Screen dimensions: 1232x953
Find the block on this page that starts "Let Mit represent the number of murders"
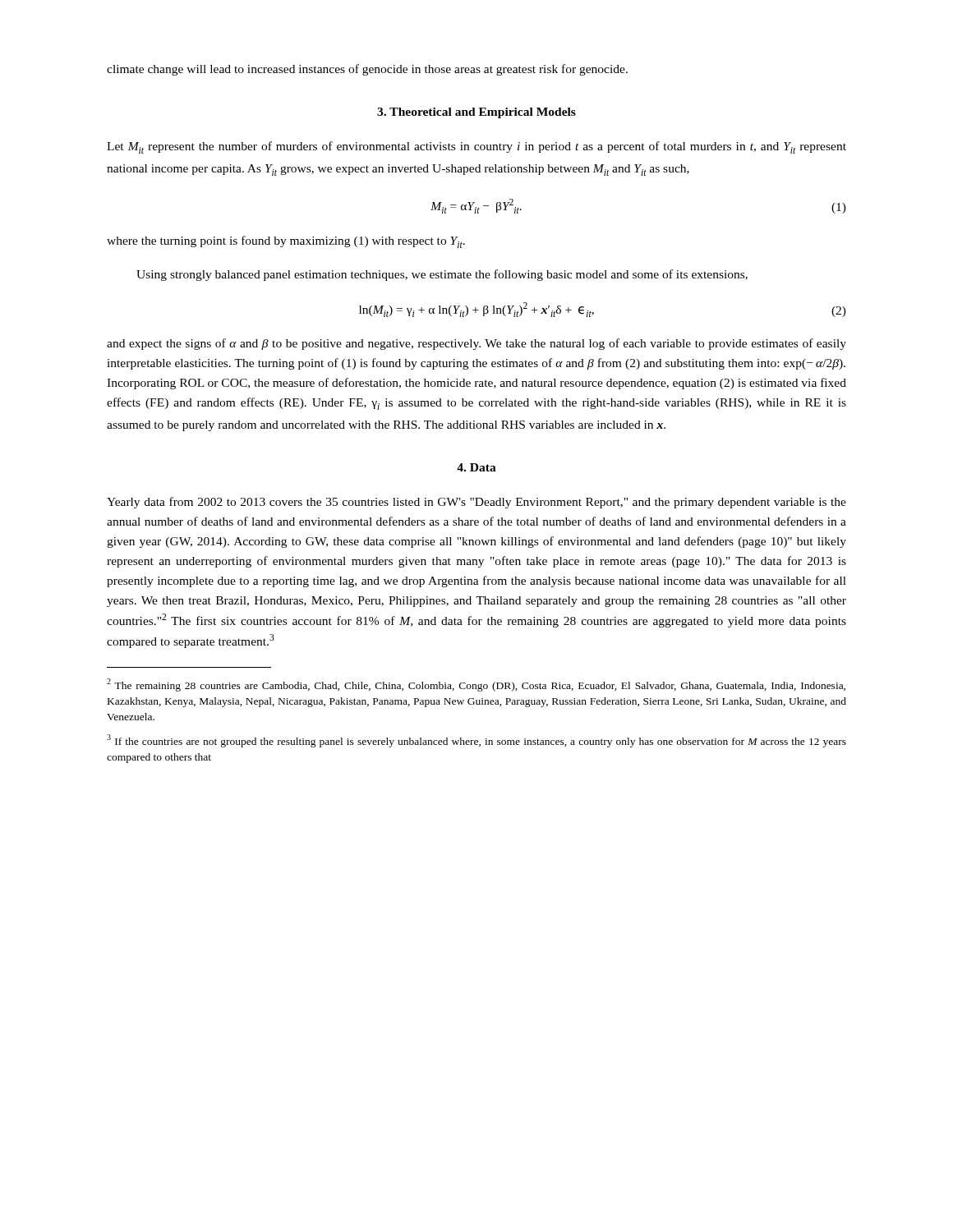476,159
